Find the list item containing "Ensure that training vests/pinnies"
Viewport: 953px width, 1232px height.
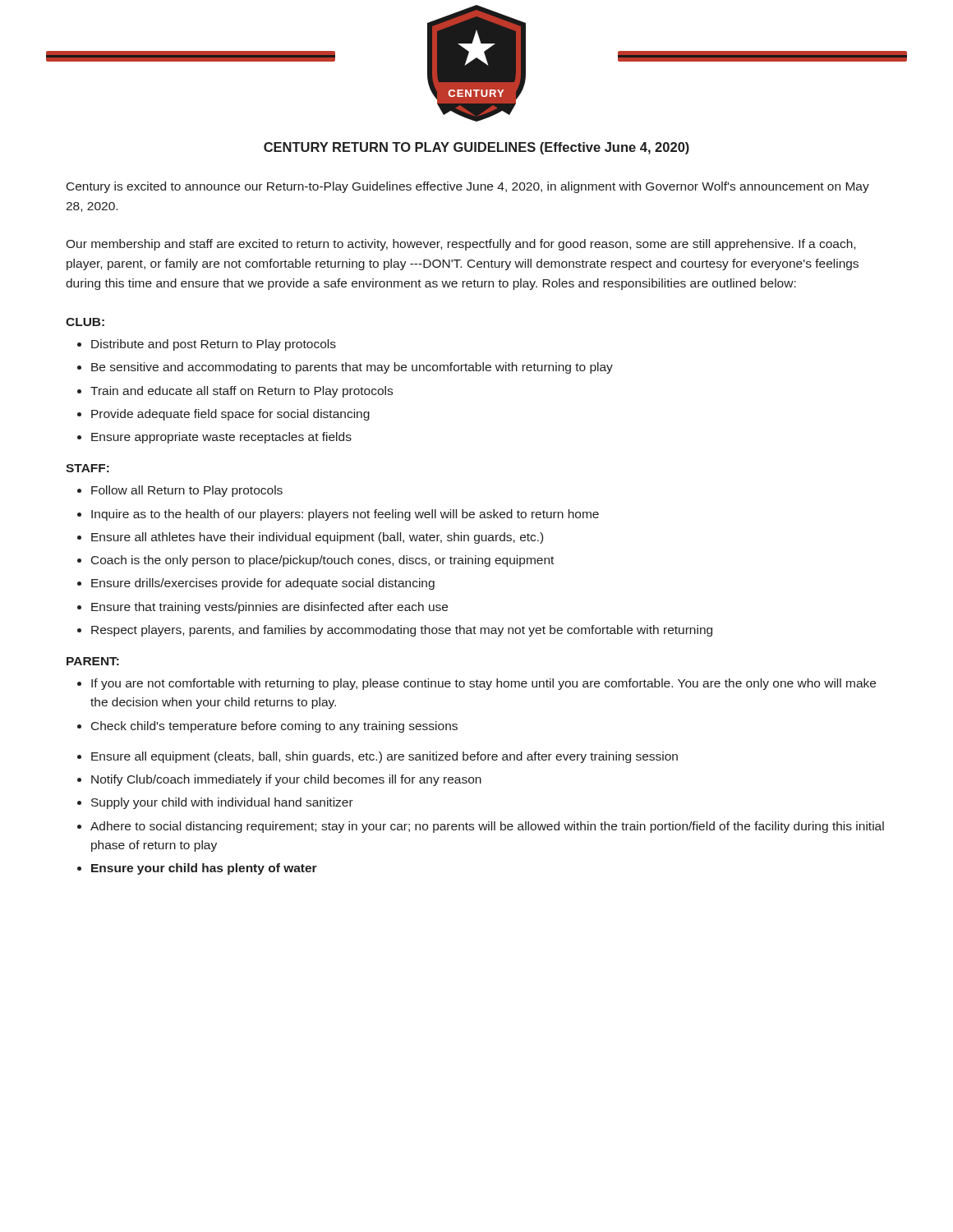coord(269,606)
